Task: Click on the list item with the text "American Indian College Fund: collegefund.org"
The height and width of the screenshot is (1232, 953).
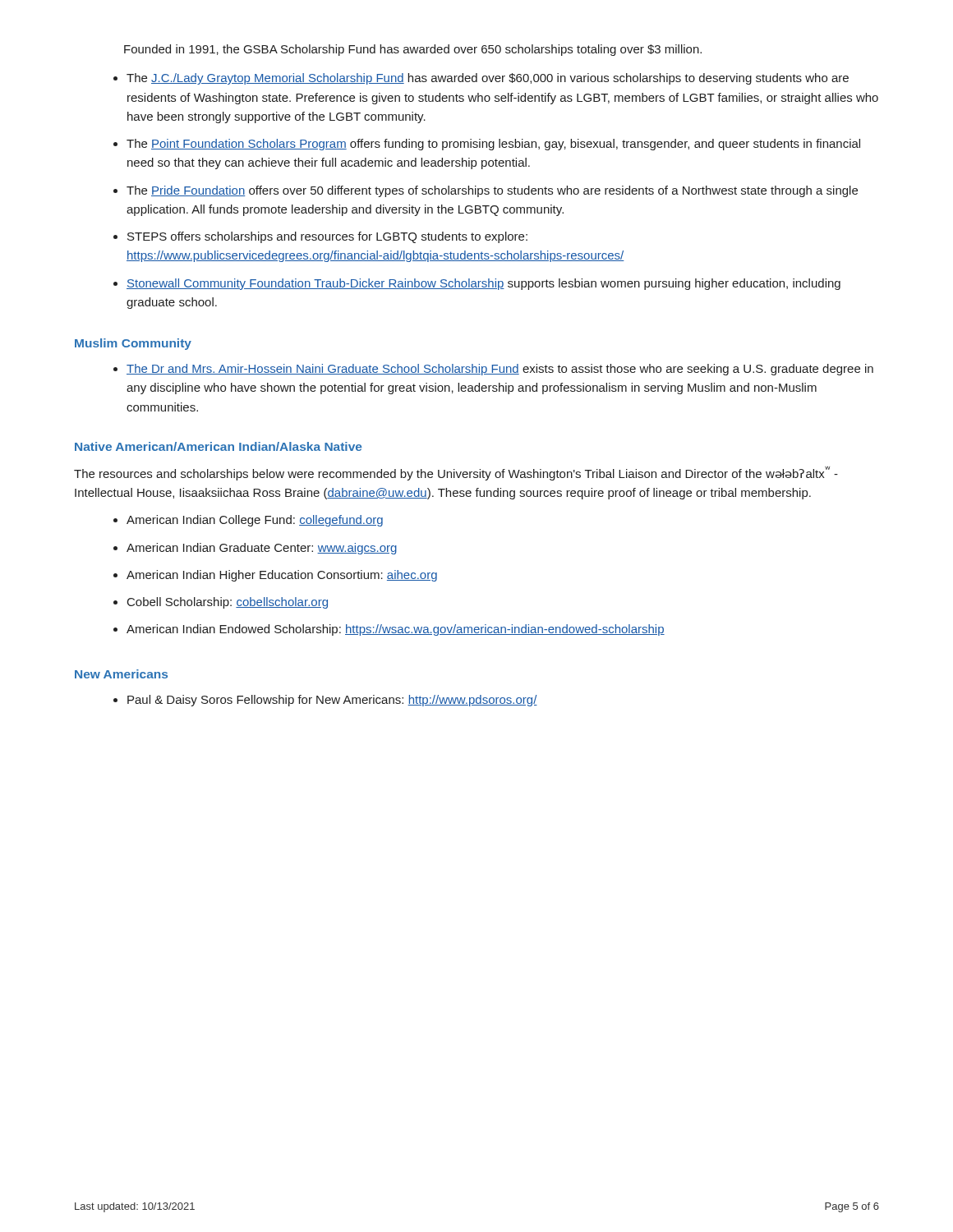Action: coord(255,520)
